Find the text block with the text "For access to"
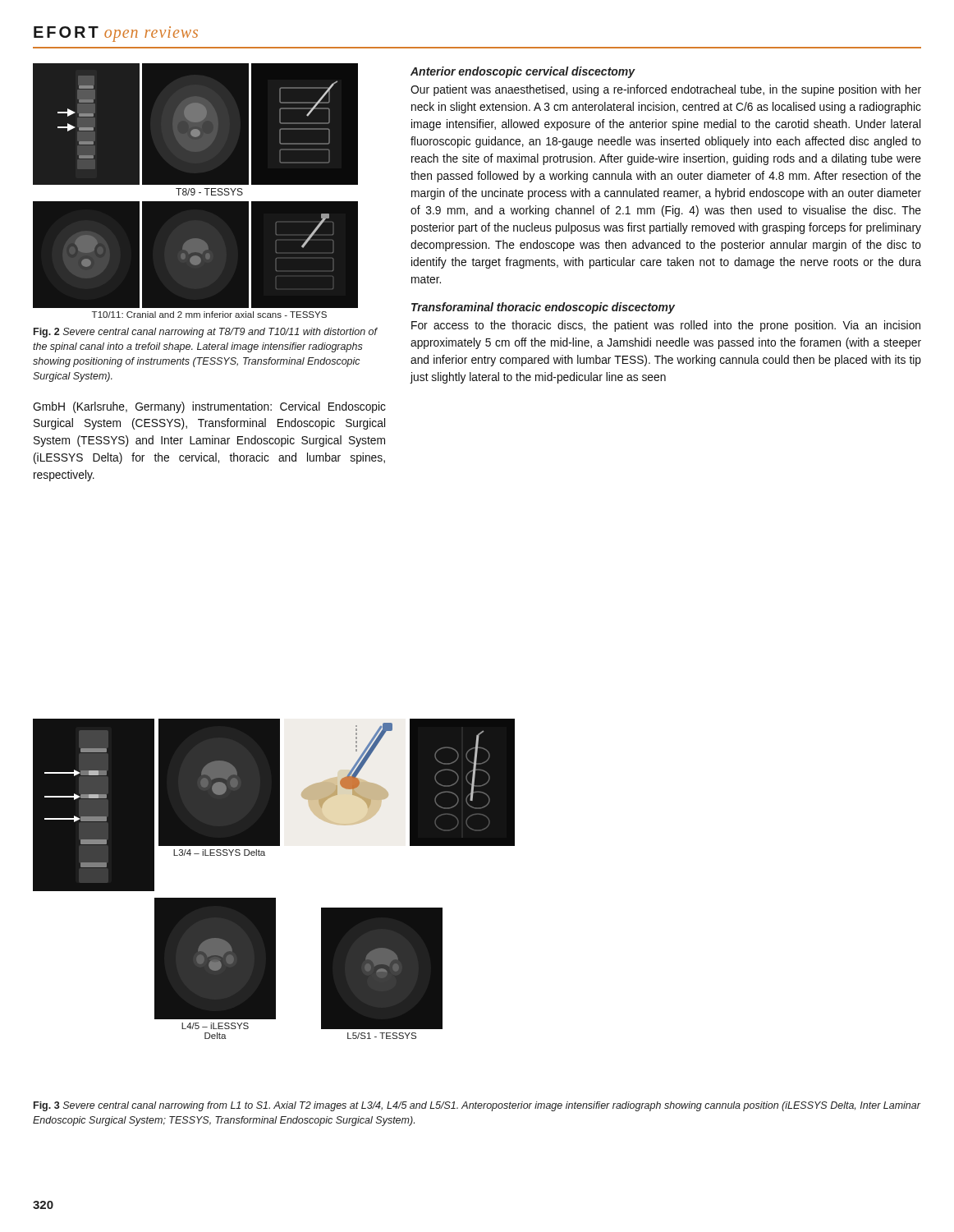The height and width of the screenshot is (1232, 954). (x=666, y=351)
